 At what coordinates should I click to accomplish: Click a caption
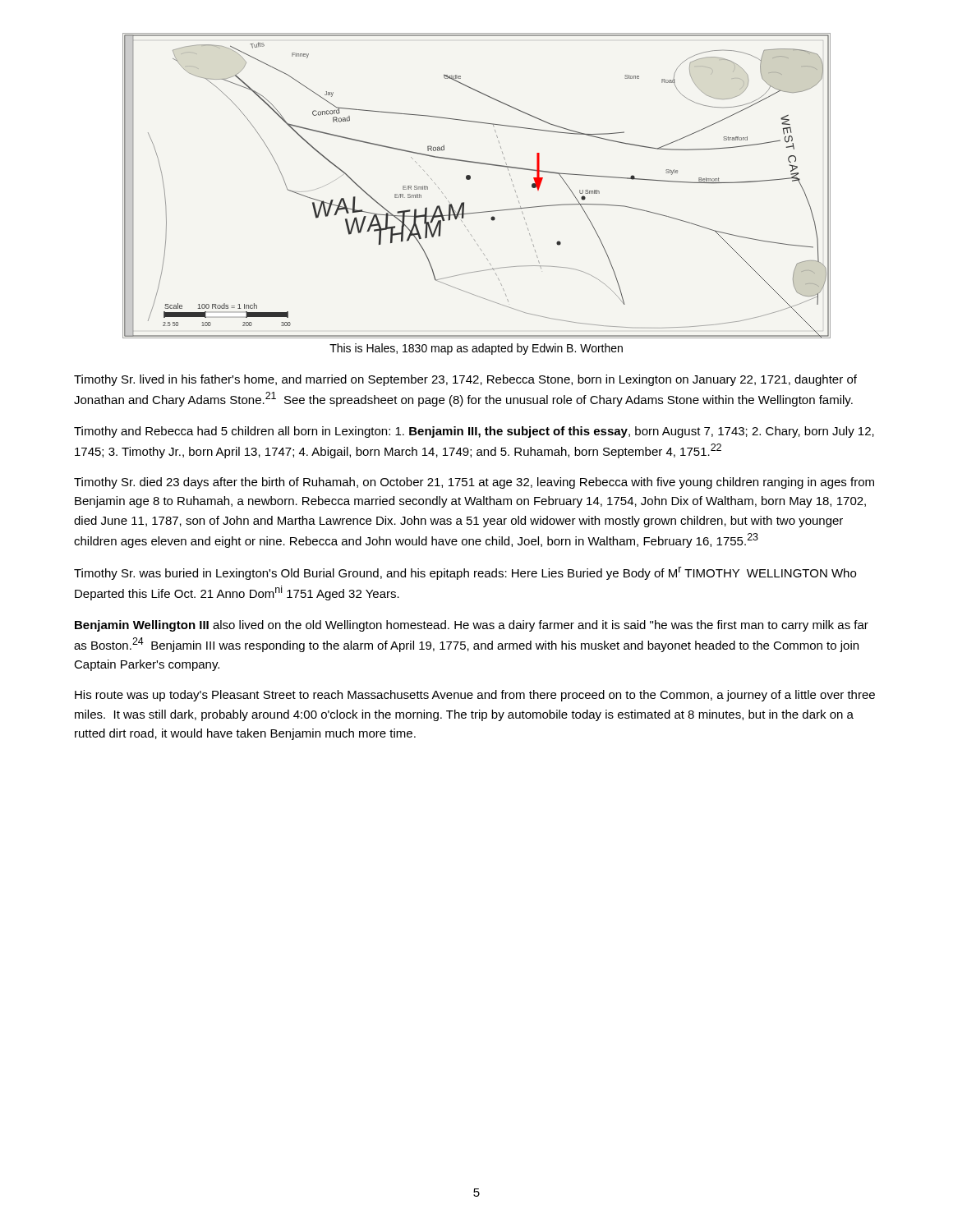tap(476, 348)
